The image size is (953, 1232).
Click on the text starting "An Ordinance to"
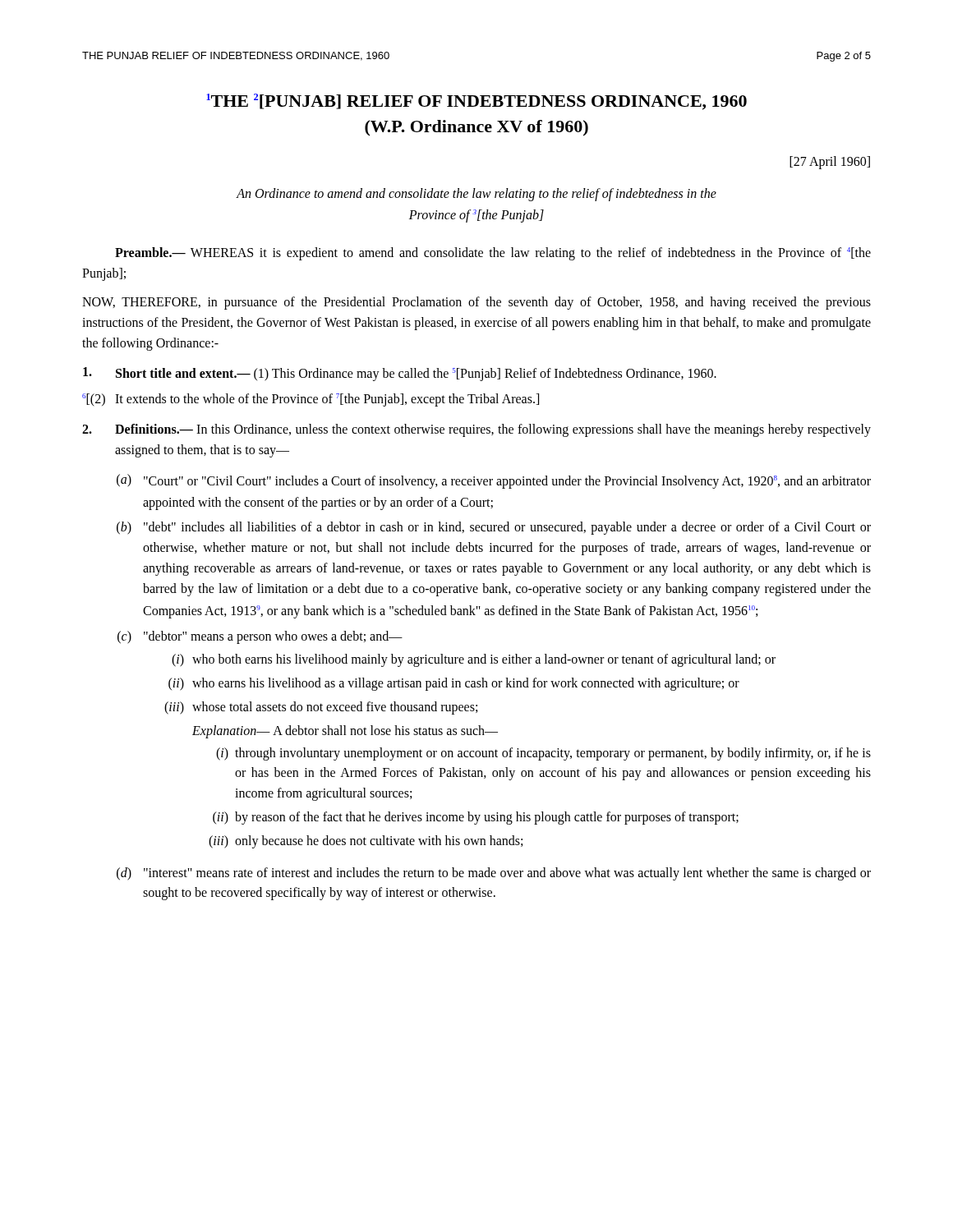476,204
